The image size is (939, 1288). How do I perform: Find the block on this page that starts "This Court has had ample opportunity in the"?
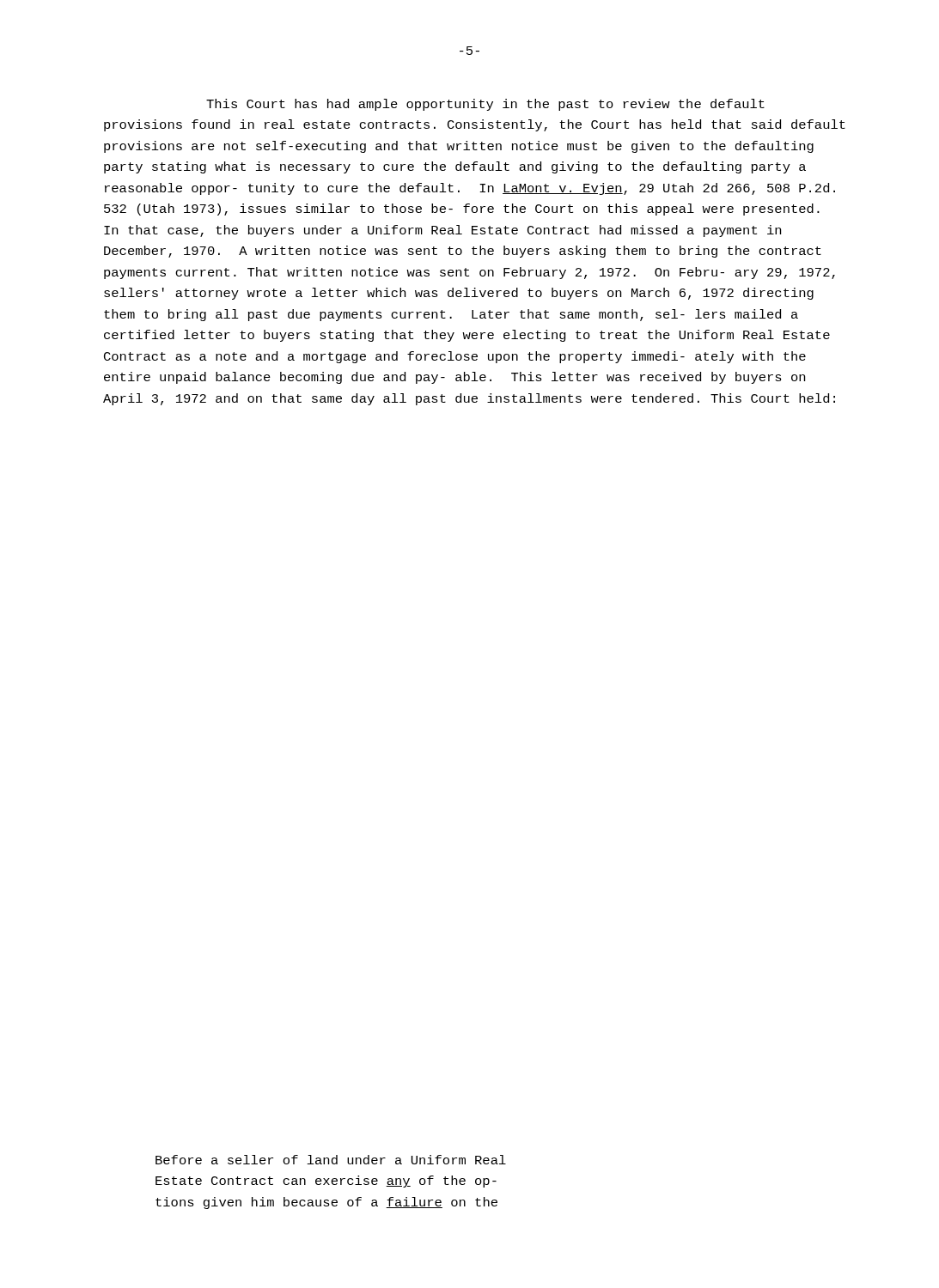478,252
